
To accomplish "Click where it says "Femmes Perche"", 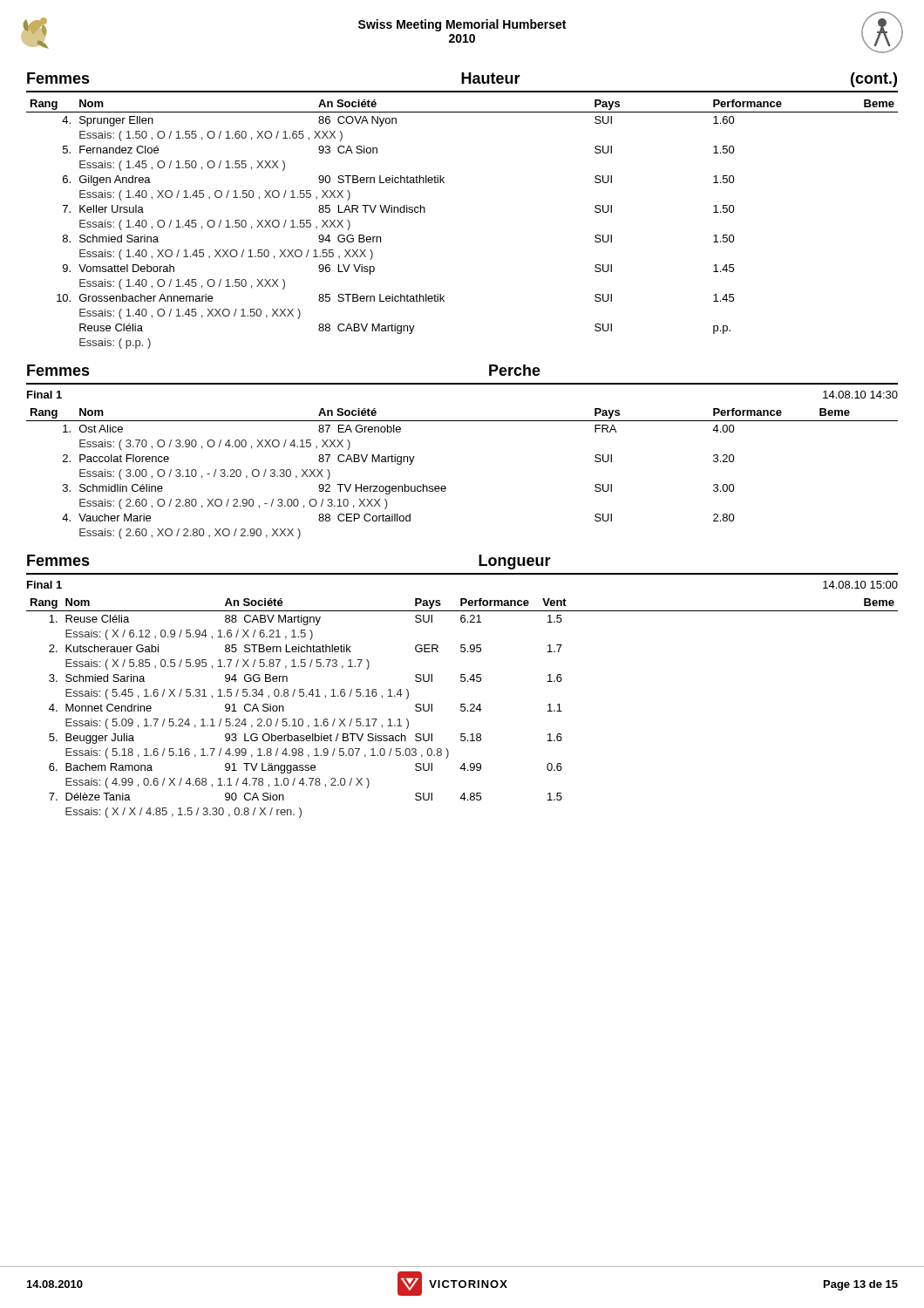I will tap(462, 371).
